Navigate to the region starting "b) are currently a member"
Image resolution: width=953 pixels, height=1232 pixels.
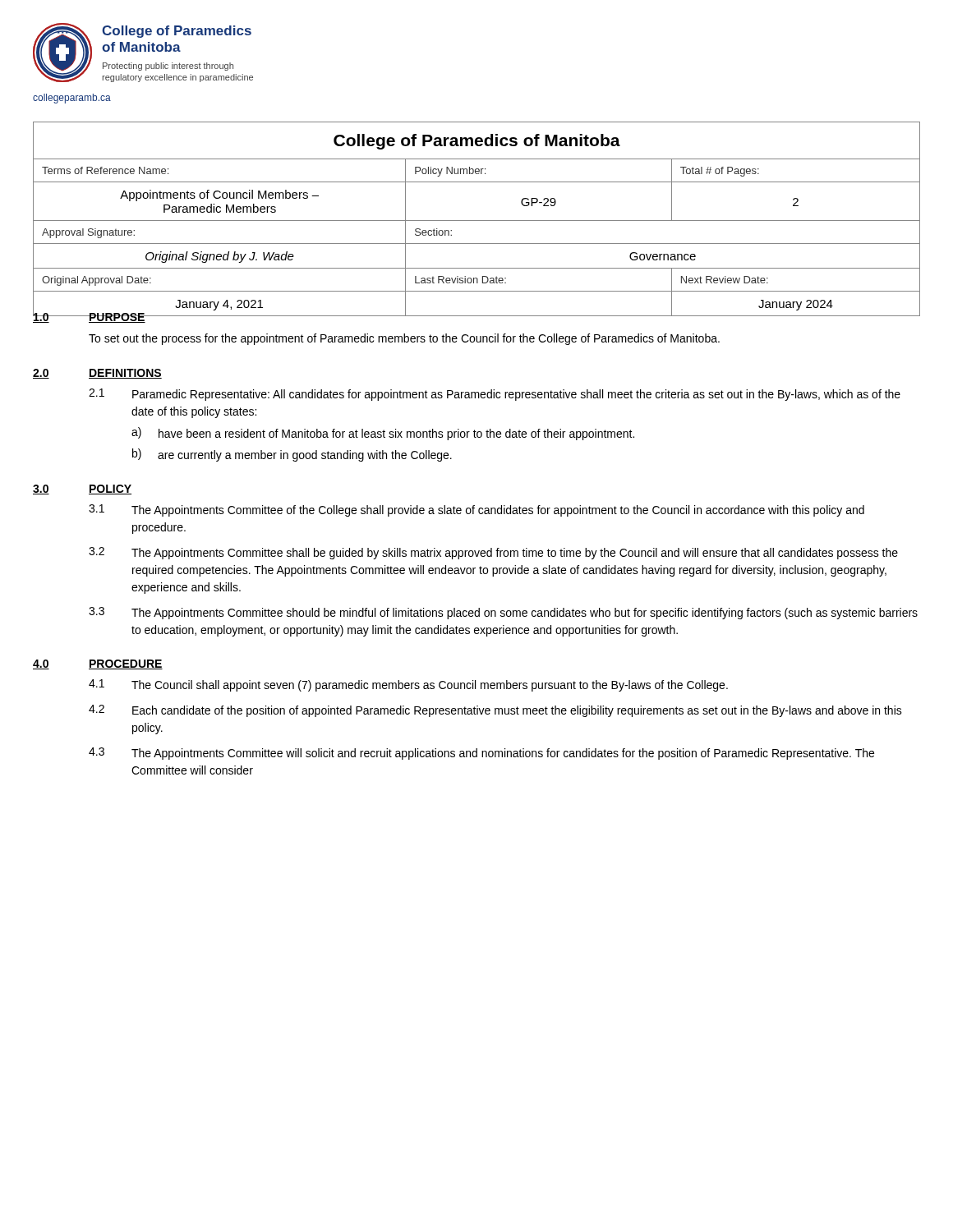click(292, 455)
